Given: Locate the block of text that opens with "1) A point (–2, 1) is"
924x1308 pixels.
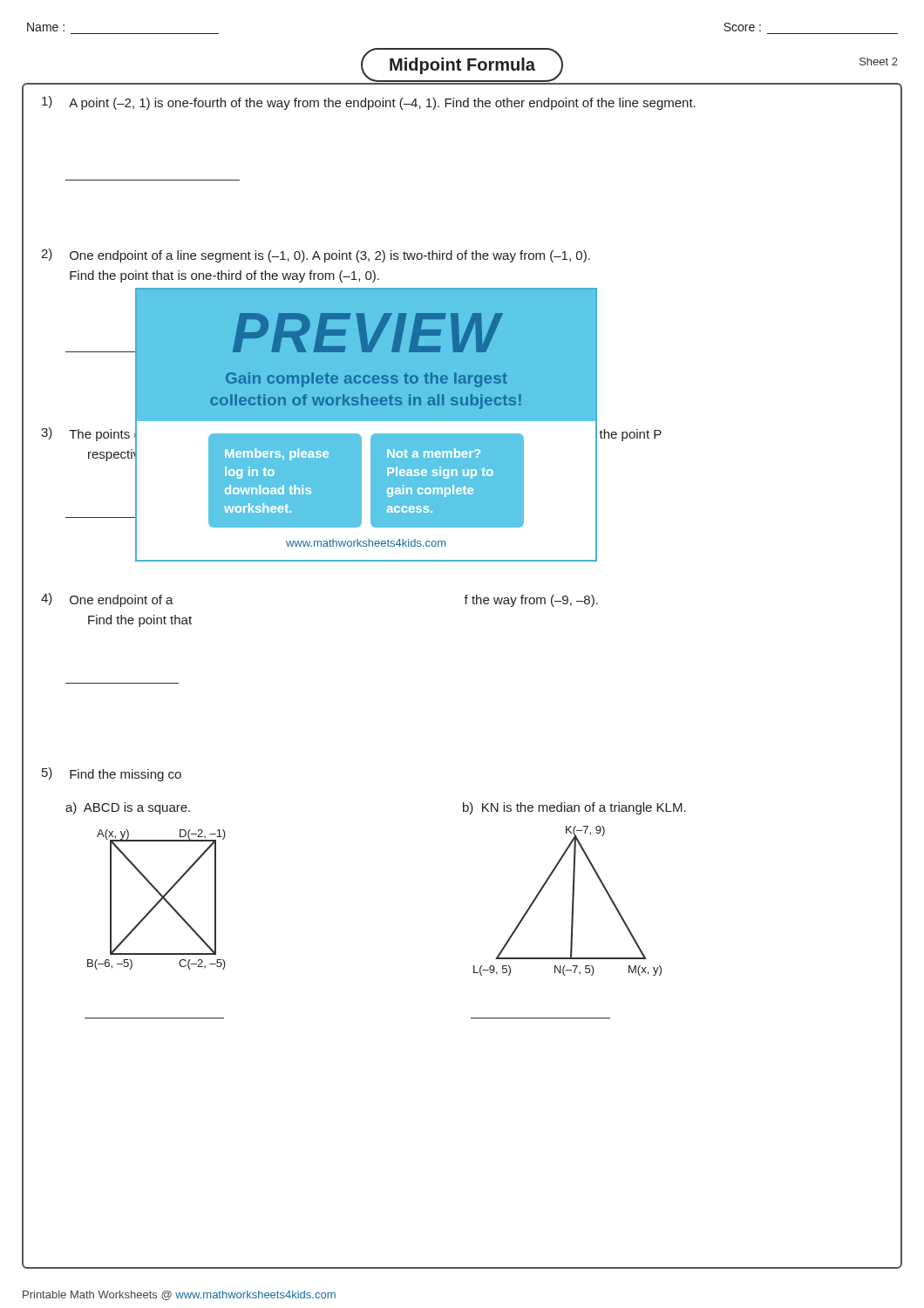Looking at the screenshot, I should pos(369,103).
